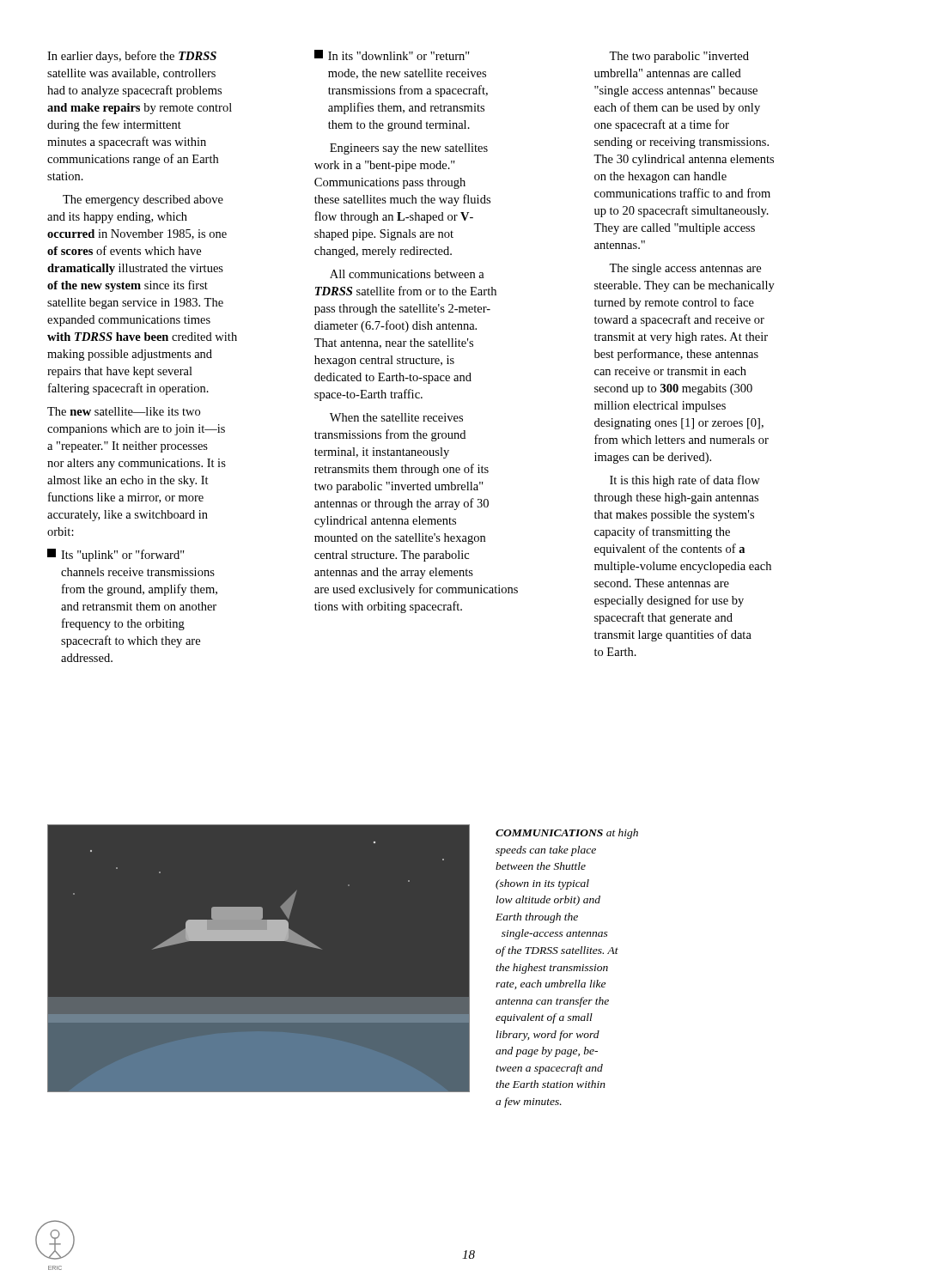Image resolution: width=937 pixels, height=1288 pixels.
Task: Where is the passage that starts "In earlier days, before the"?
Action: coord(171,294)
